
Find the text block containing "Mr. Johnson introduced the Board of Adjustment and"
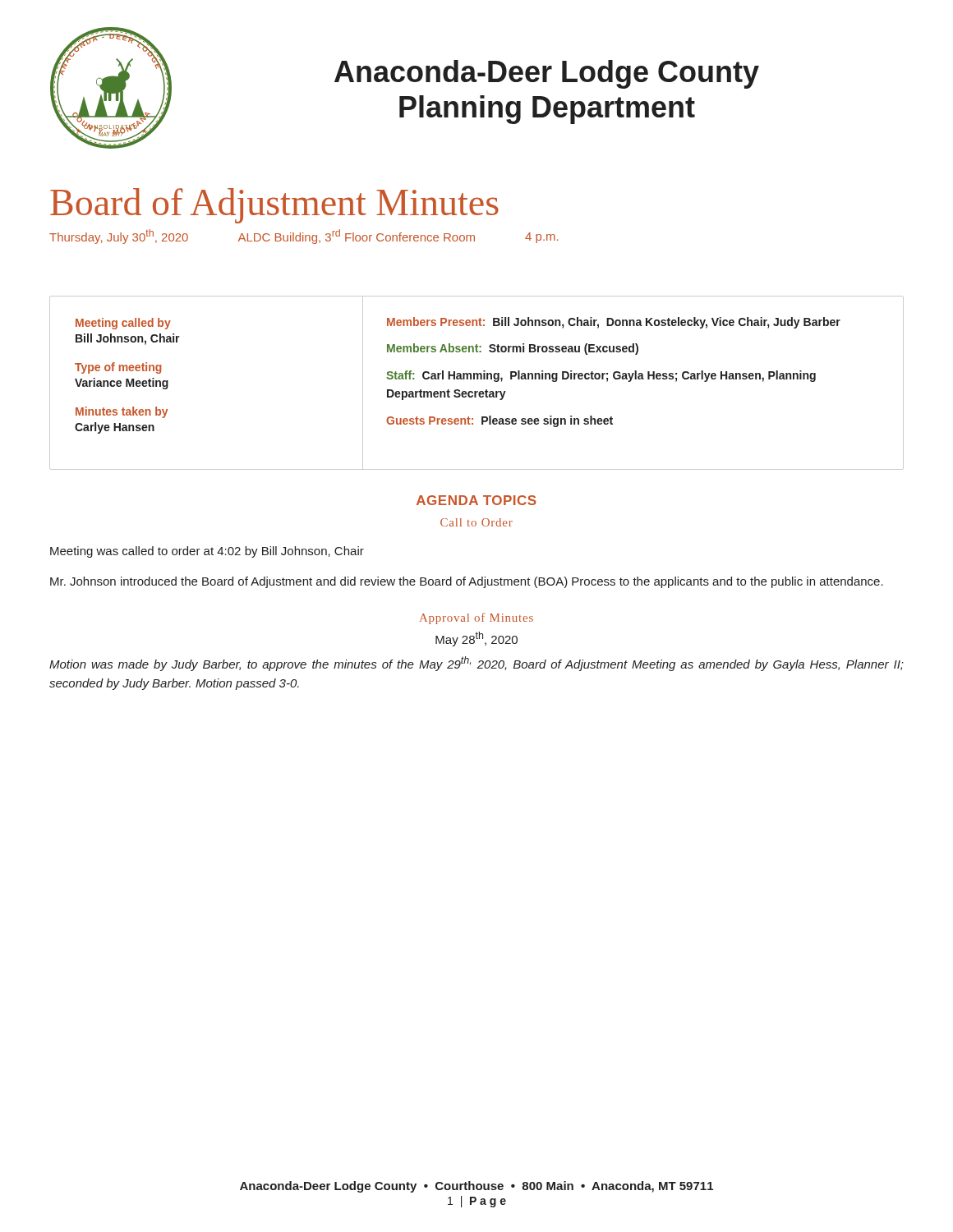click(466, 581)
